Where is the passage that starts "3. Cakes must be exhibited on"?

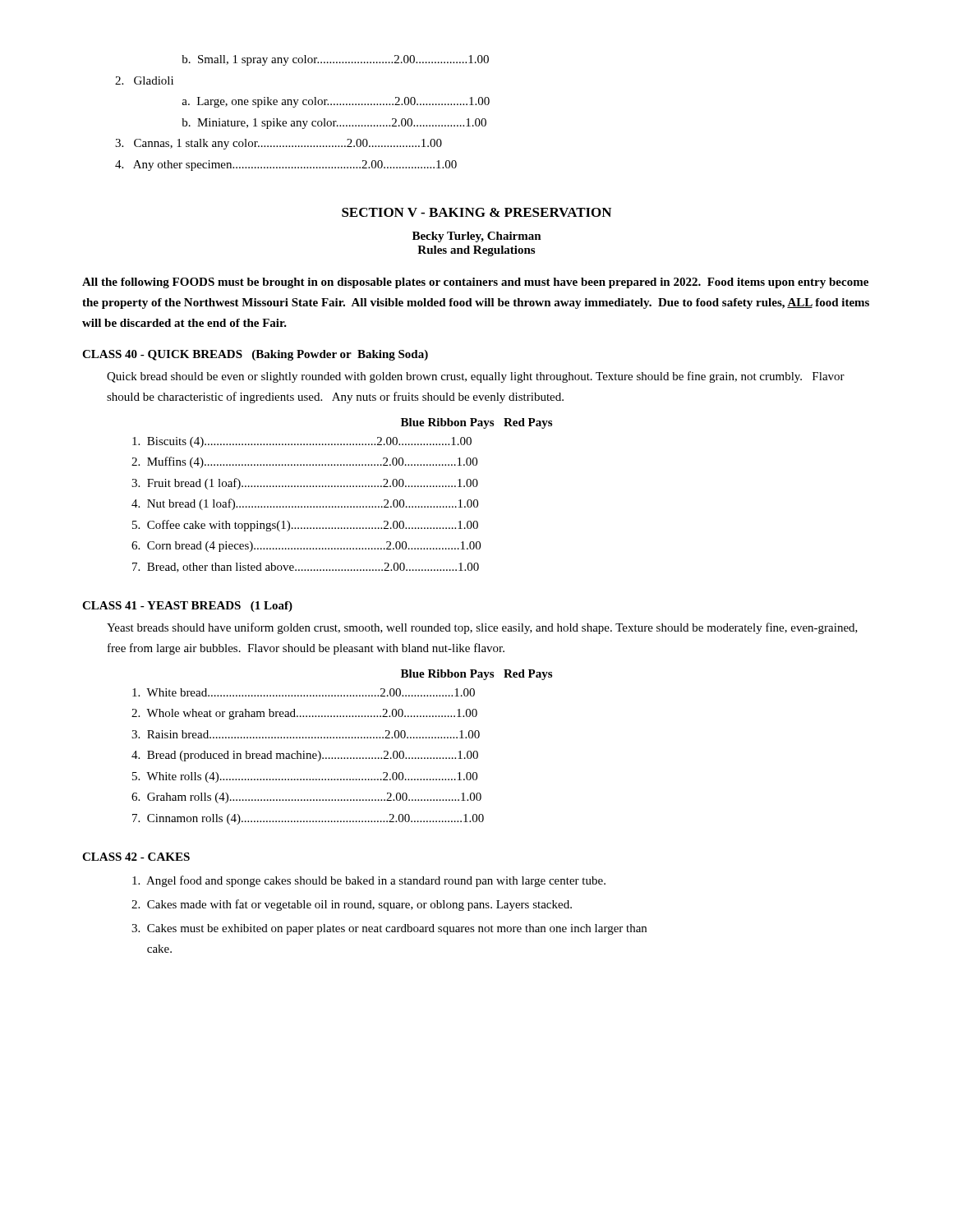(389, 938)
